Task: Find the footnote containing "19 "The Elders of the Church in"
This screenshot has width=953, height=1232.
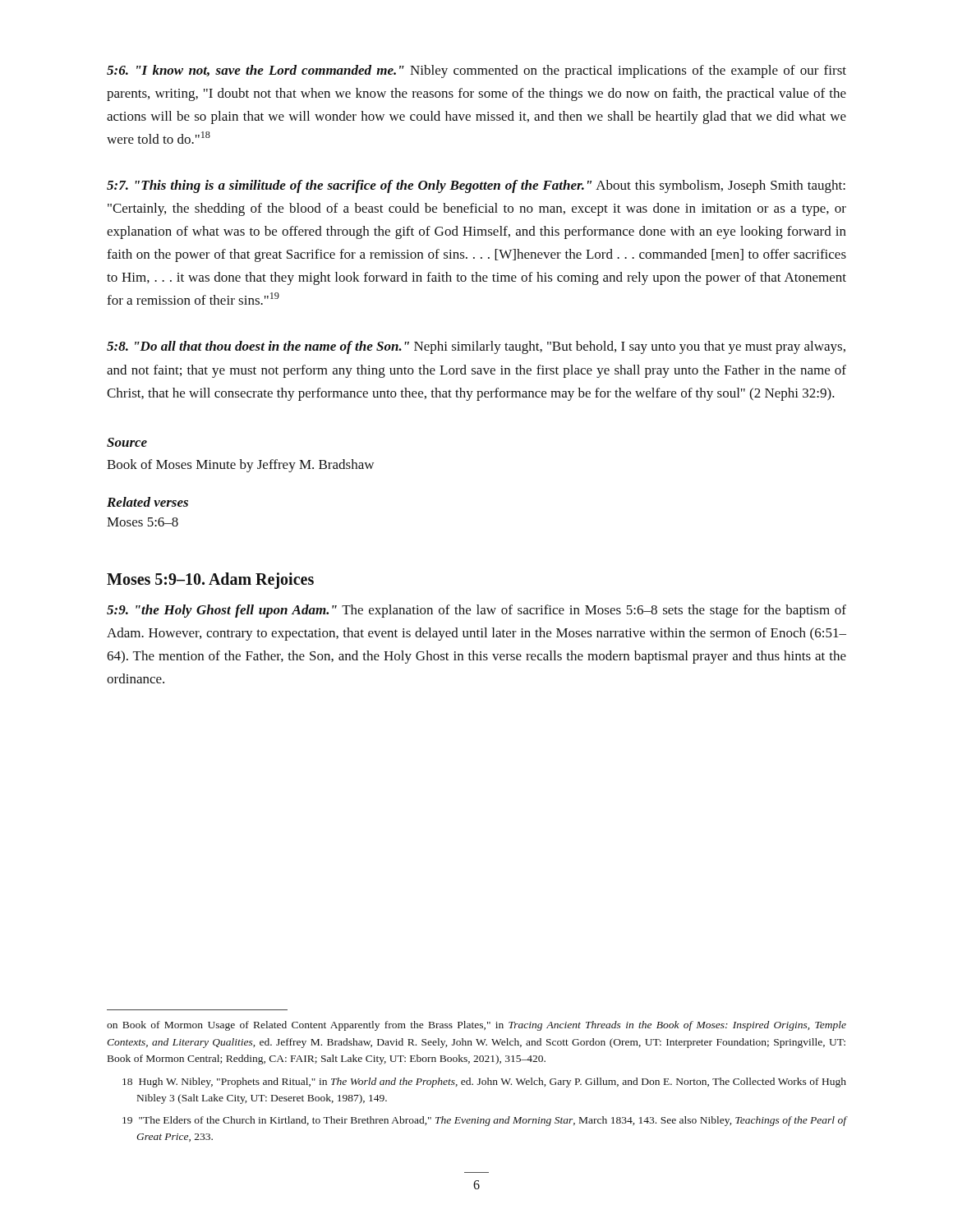Action: (x=484, y=1128)
